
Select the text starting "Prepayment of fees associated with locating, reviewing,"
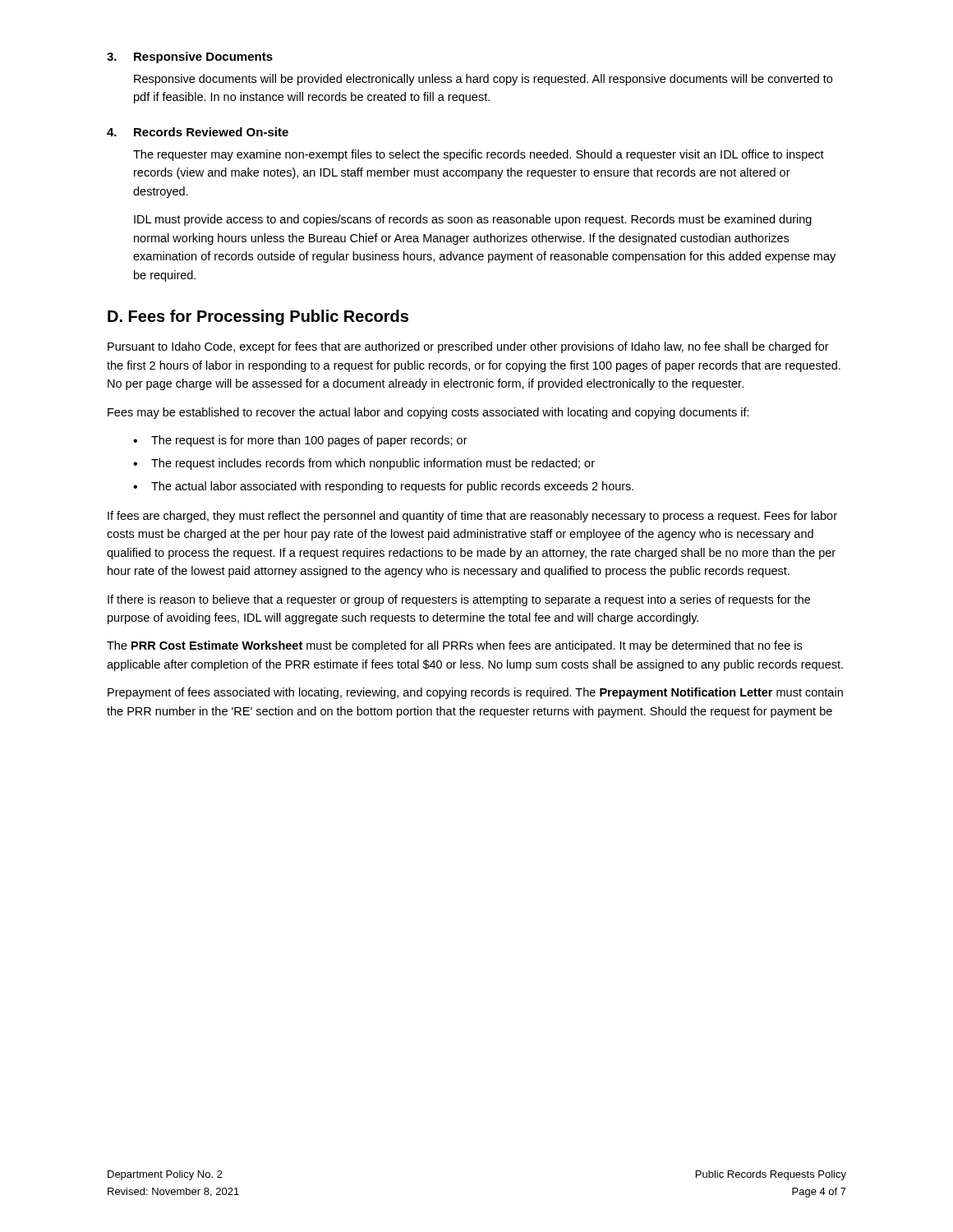475,702
